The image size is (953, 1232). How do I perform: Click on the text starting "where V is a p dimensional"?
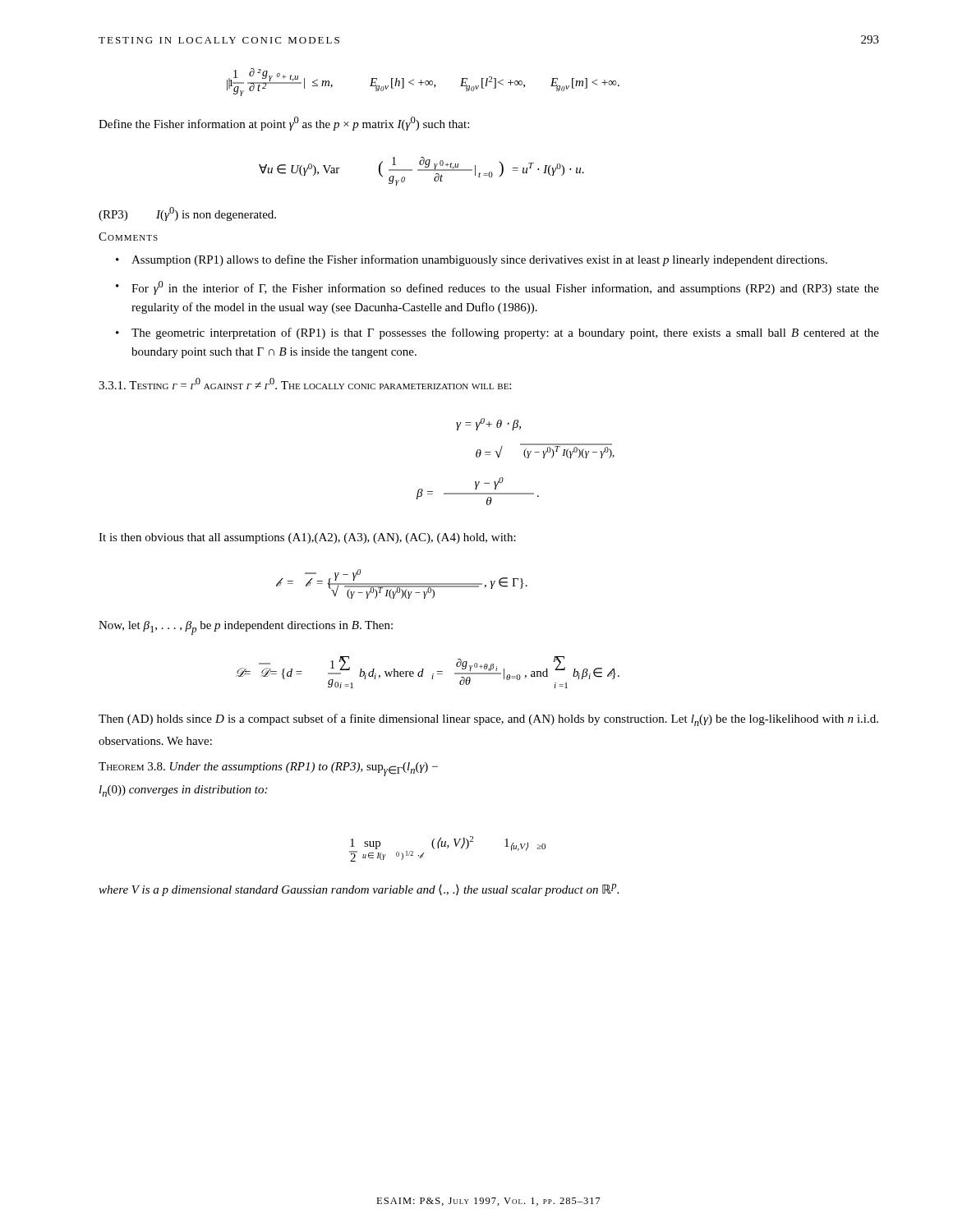[489, 889]
